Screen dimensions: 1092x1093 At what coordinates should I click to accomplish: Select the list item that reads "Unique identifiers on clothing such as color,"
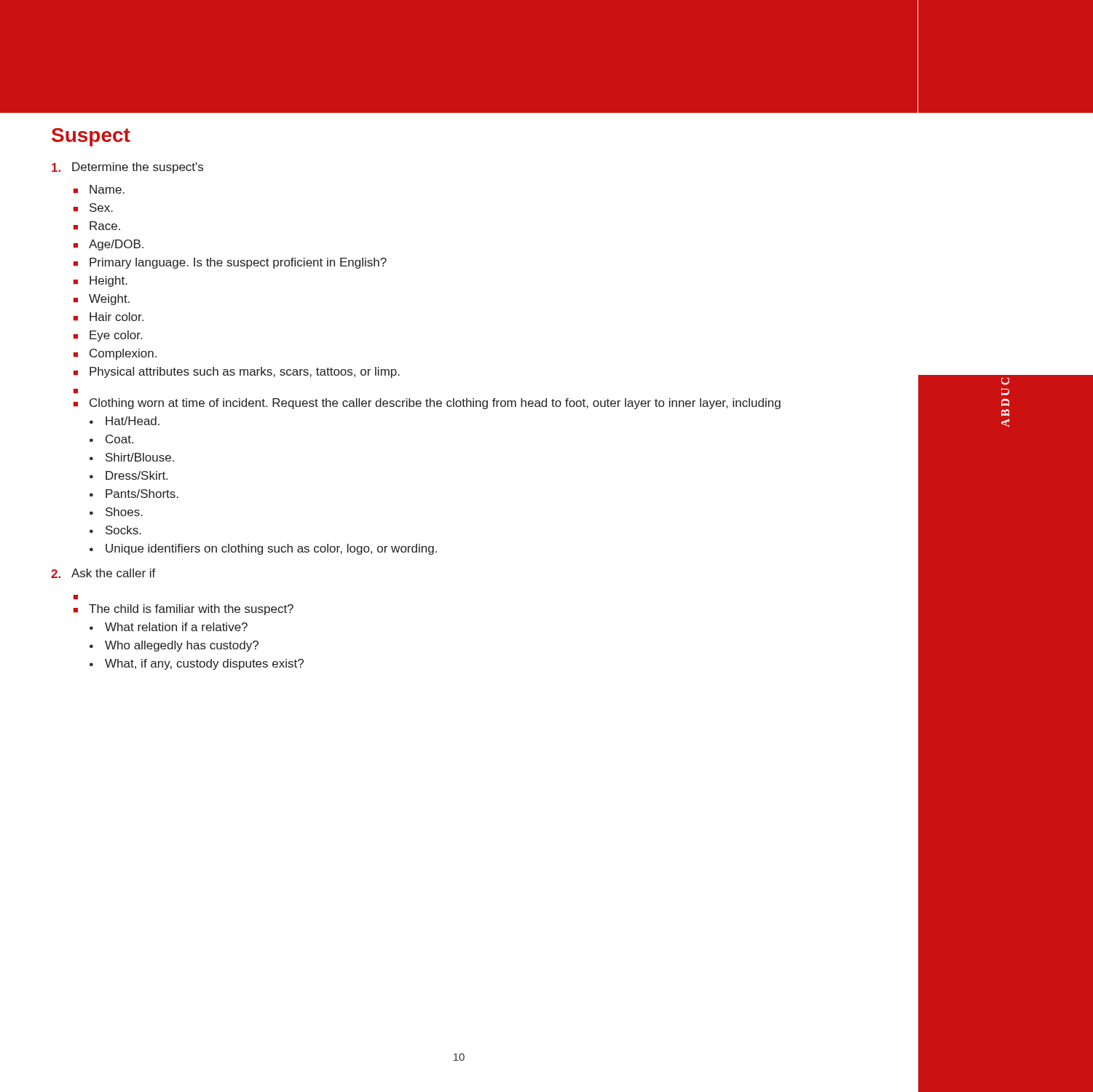click(x=271, y=549)
